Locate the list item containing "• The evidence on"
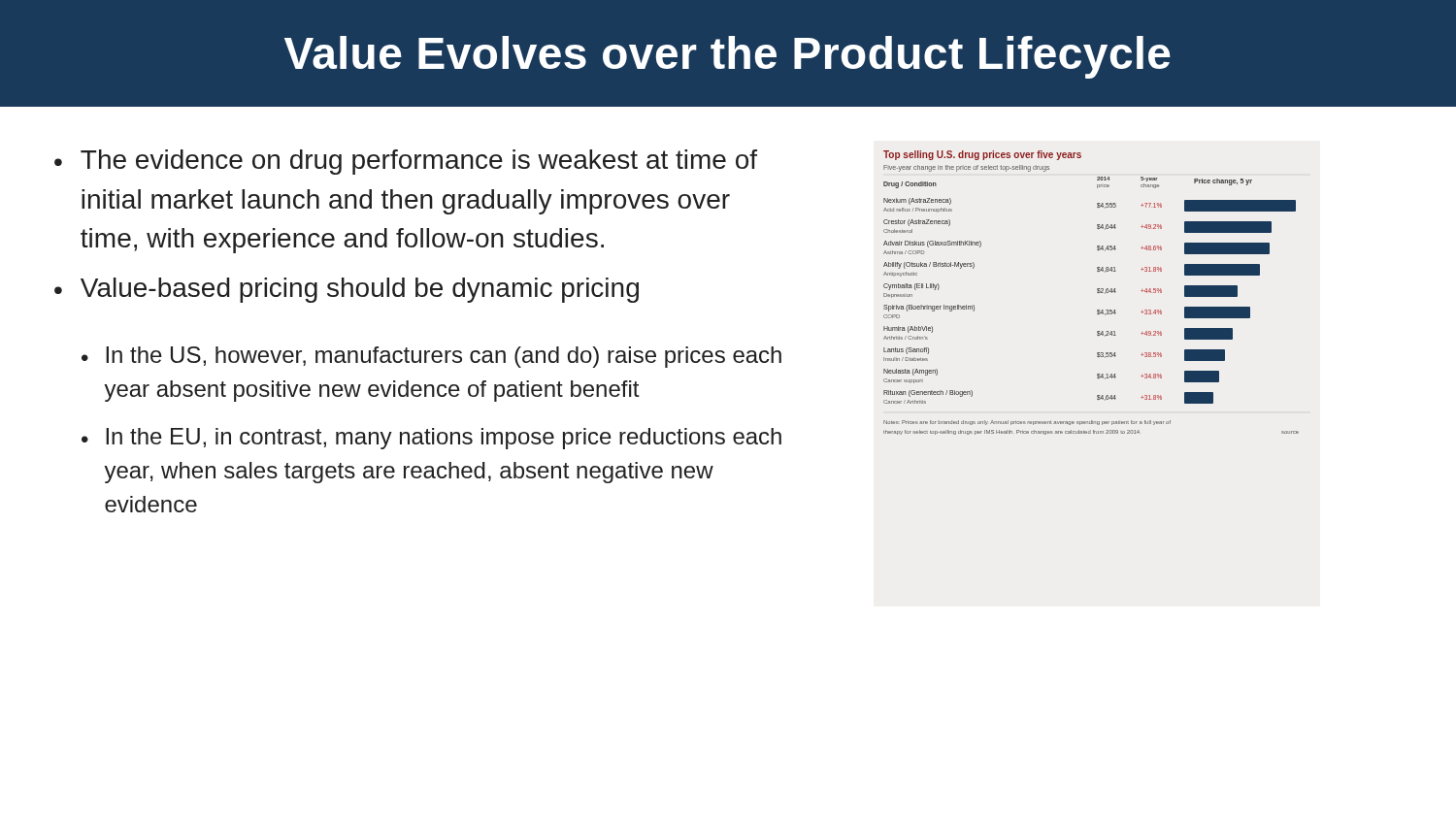The image size is (1456, 819). coord(422,200)
